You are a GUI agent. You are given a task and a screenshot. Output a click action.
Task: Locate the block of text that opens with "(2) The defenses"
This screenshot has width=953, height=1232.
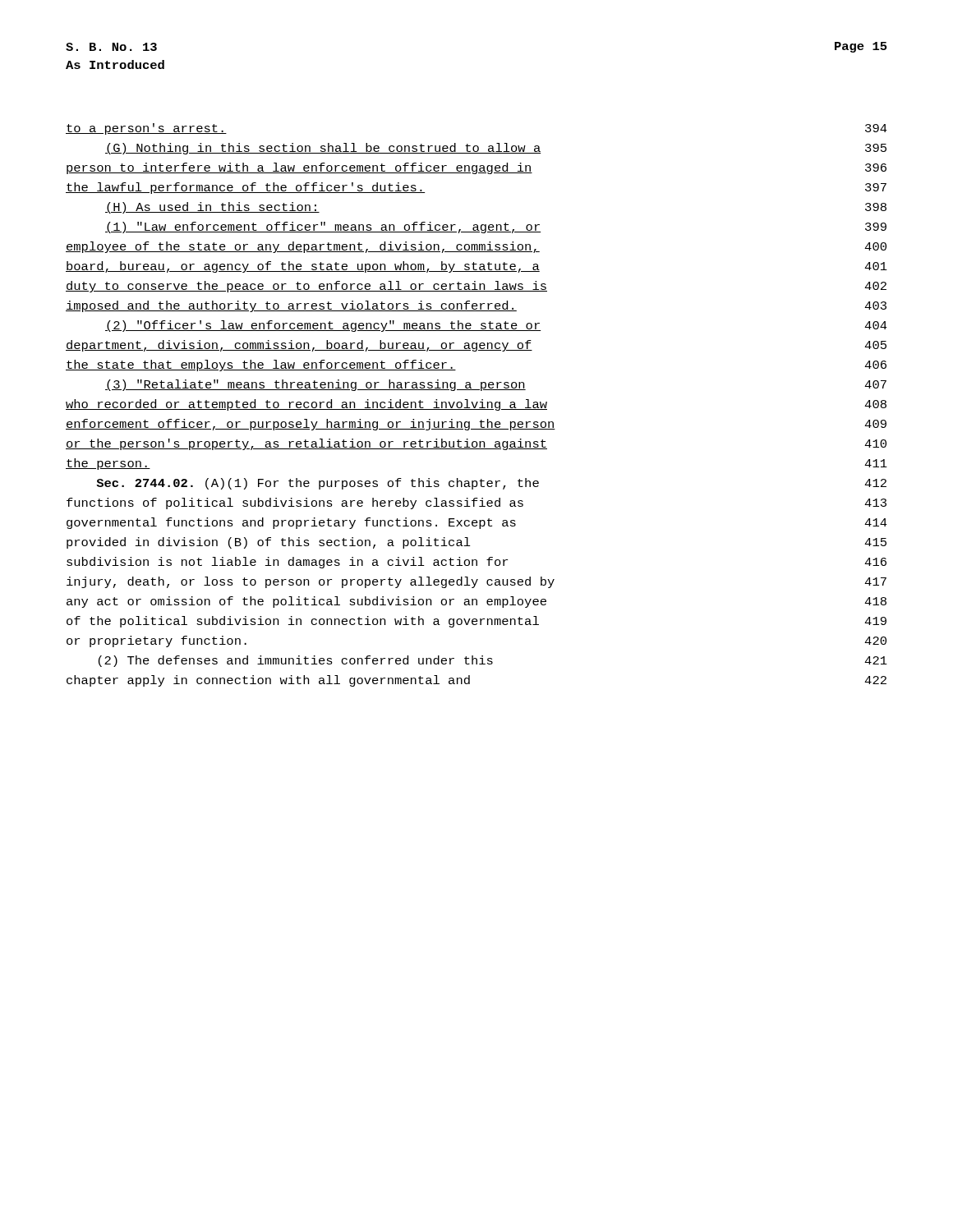[x=476, y=671]
